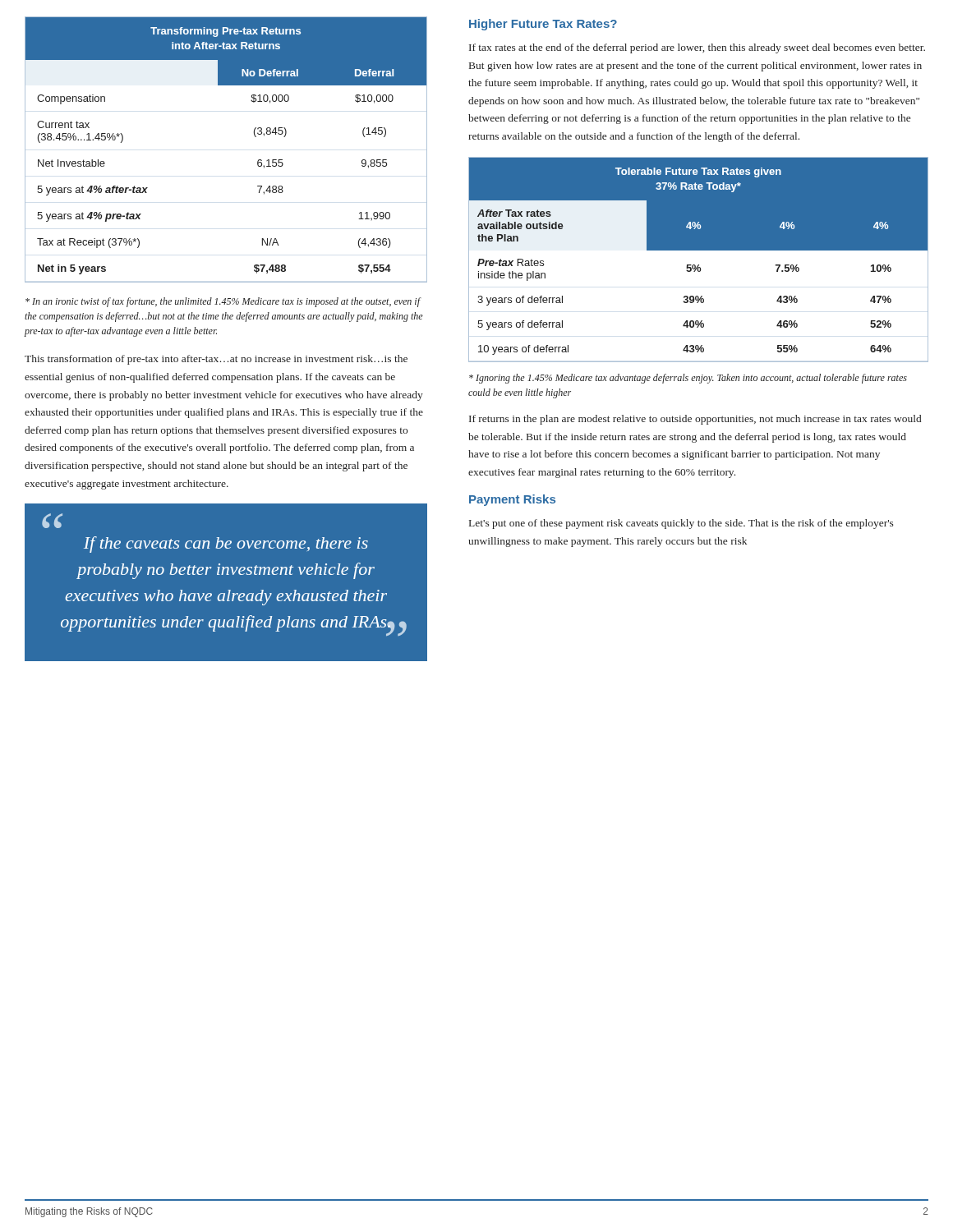
Task: Find the block on this page that starts "“ If the"
Action: pyautogui.click(x=226, y=582)
